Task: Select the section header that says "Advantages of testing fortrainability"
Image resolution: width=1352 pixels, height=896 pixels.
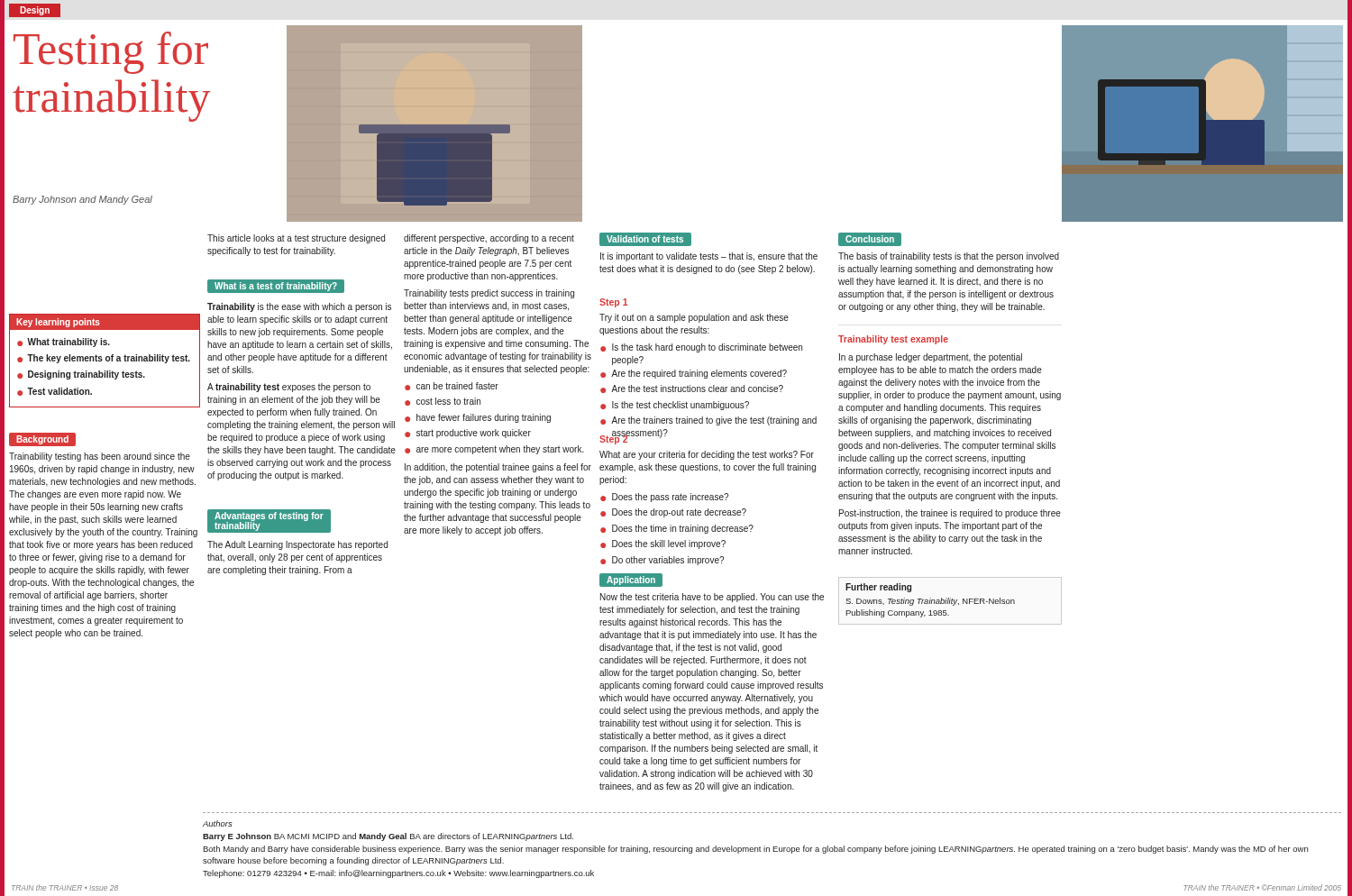Action: click(x=269, y=521)
